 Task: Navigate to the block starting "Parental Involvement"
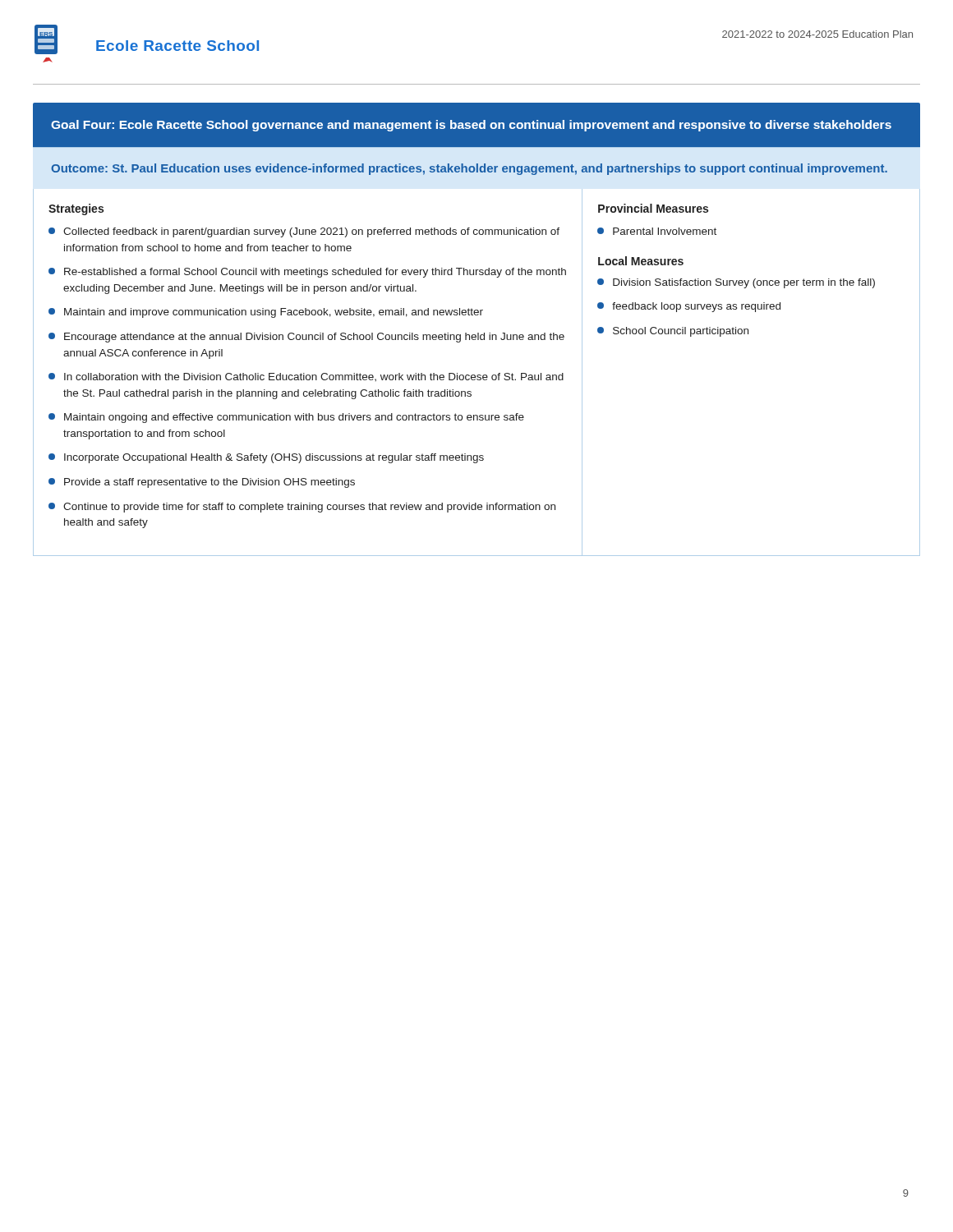(x=657, y=232)
